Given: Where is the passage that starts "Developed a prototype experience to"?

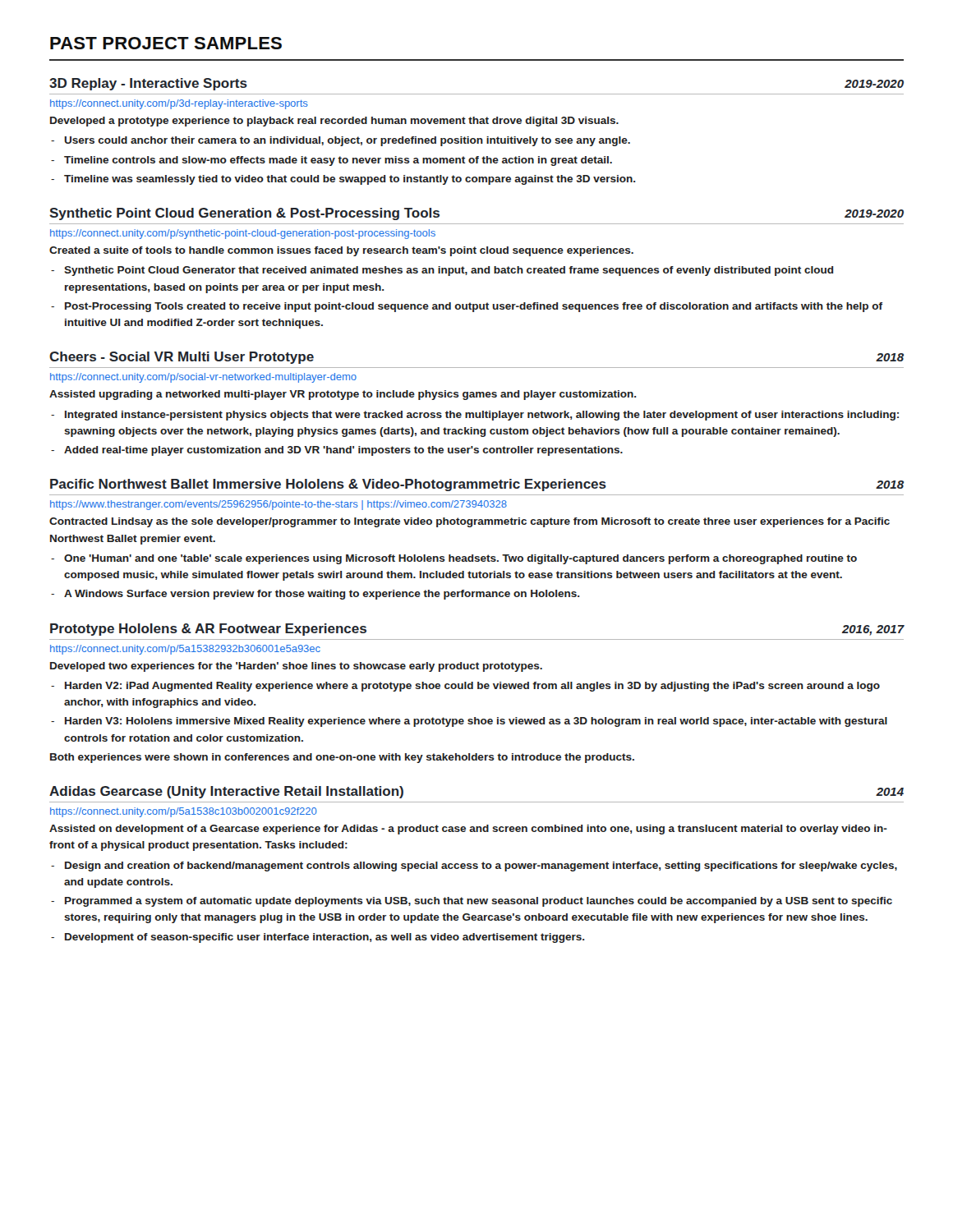Looking at the screenshot, I should (x=334, y=120).
